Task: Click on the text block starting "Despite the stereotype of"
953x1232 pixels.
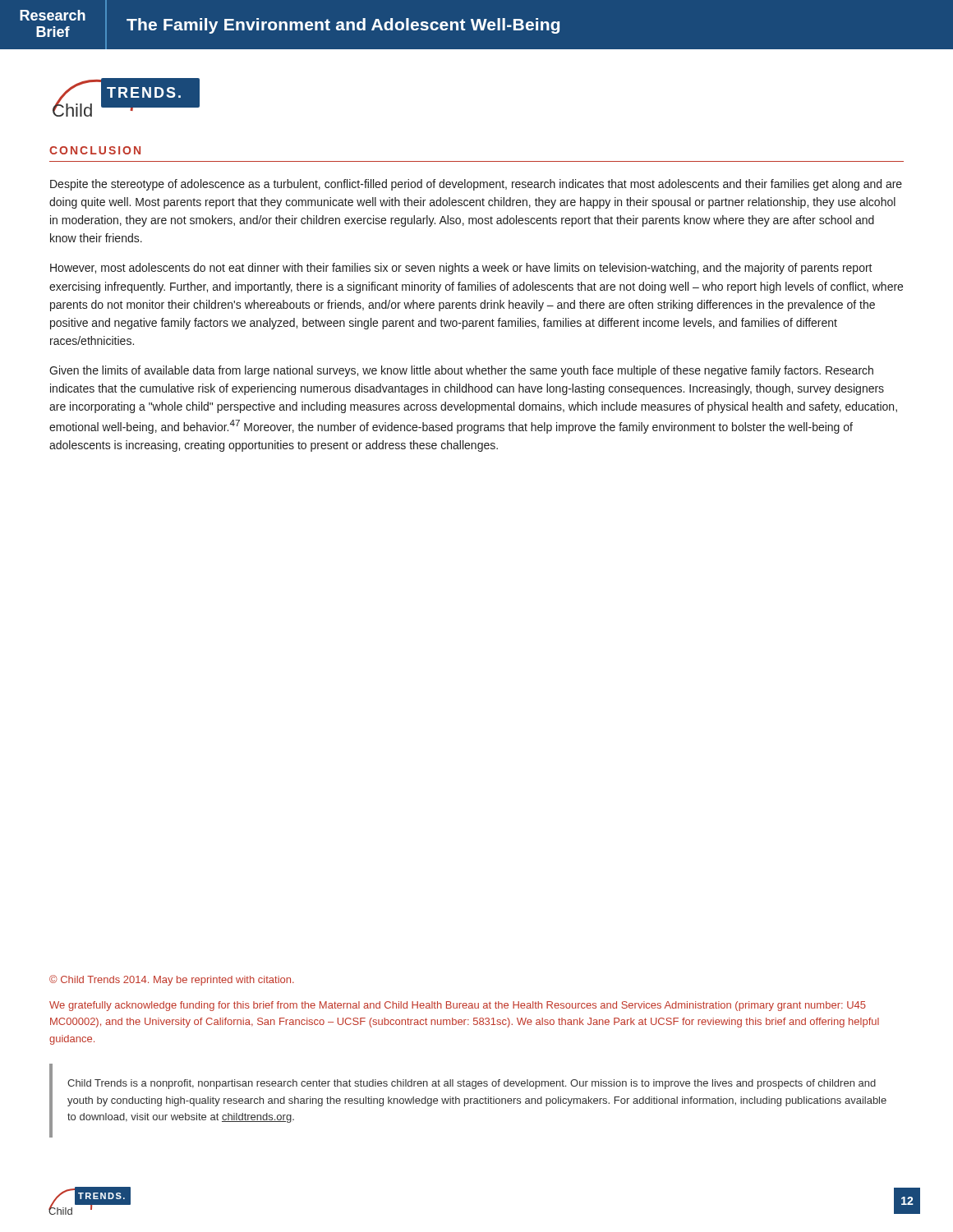Action: click(476, 211)
